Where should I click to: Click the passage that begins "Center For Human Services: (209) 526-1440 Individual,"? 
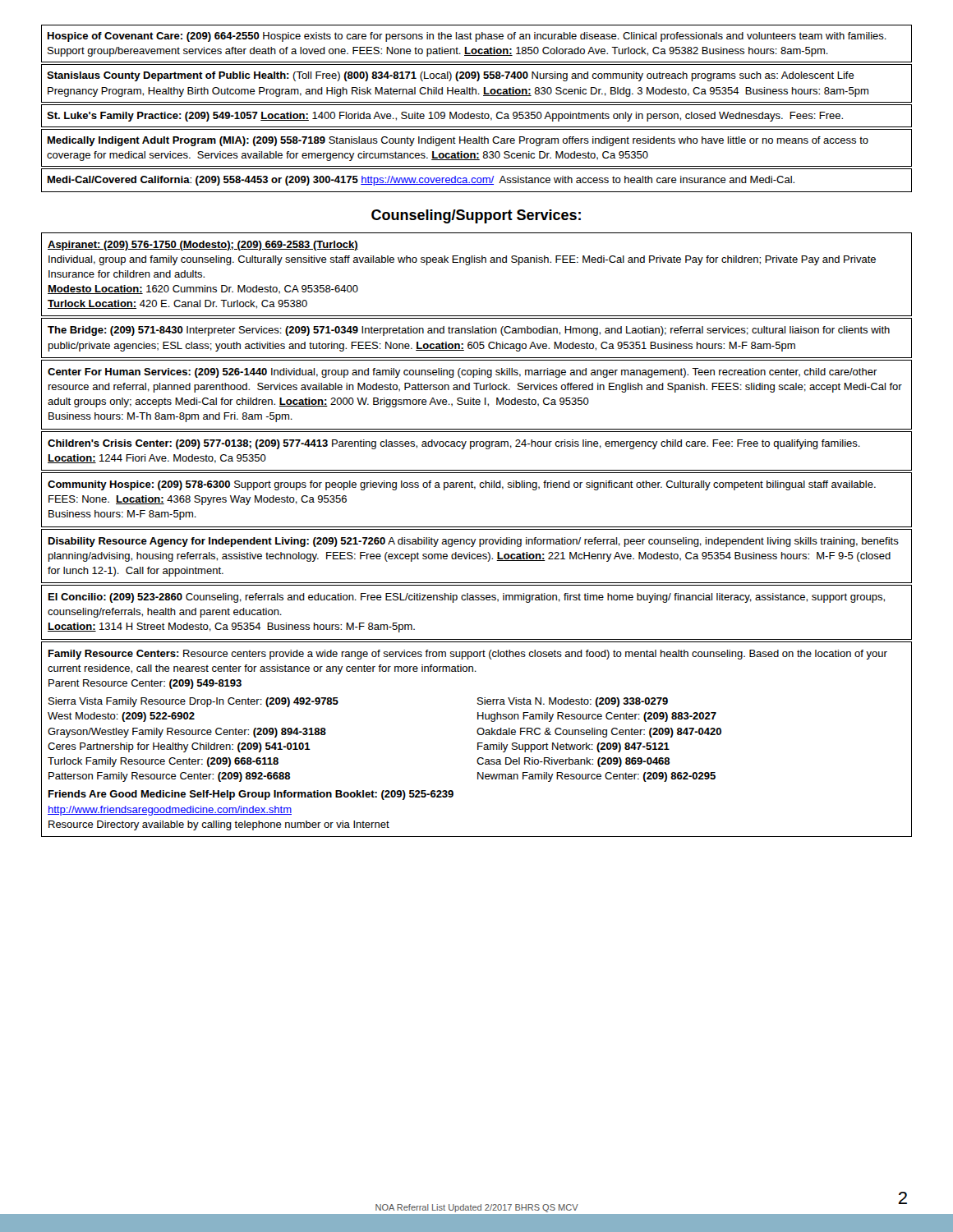coord(475,394)
